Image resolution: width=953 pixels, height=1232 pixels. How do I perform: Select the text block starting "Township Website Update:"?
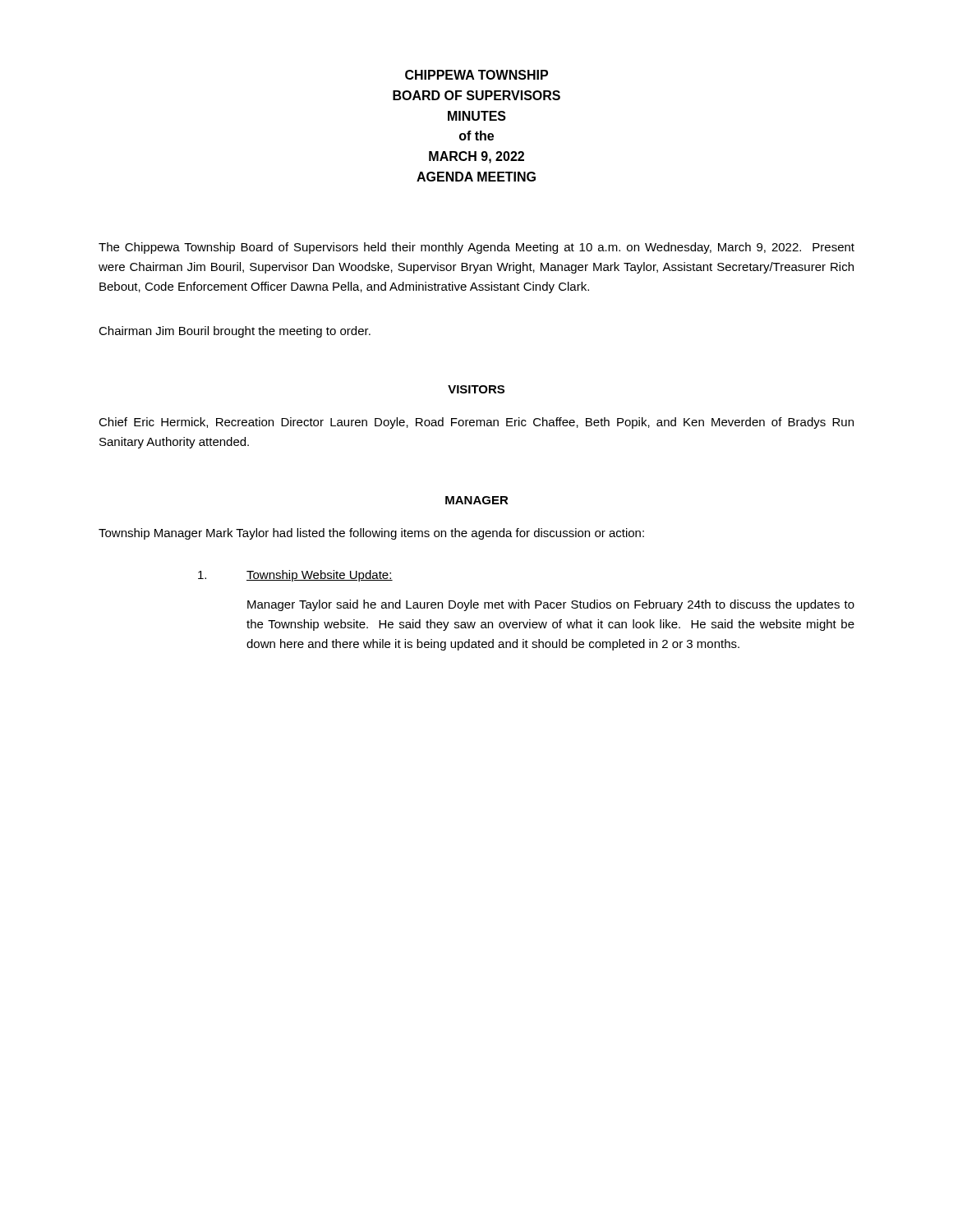pos(526,610)
